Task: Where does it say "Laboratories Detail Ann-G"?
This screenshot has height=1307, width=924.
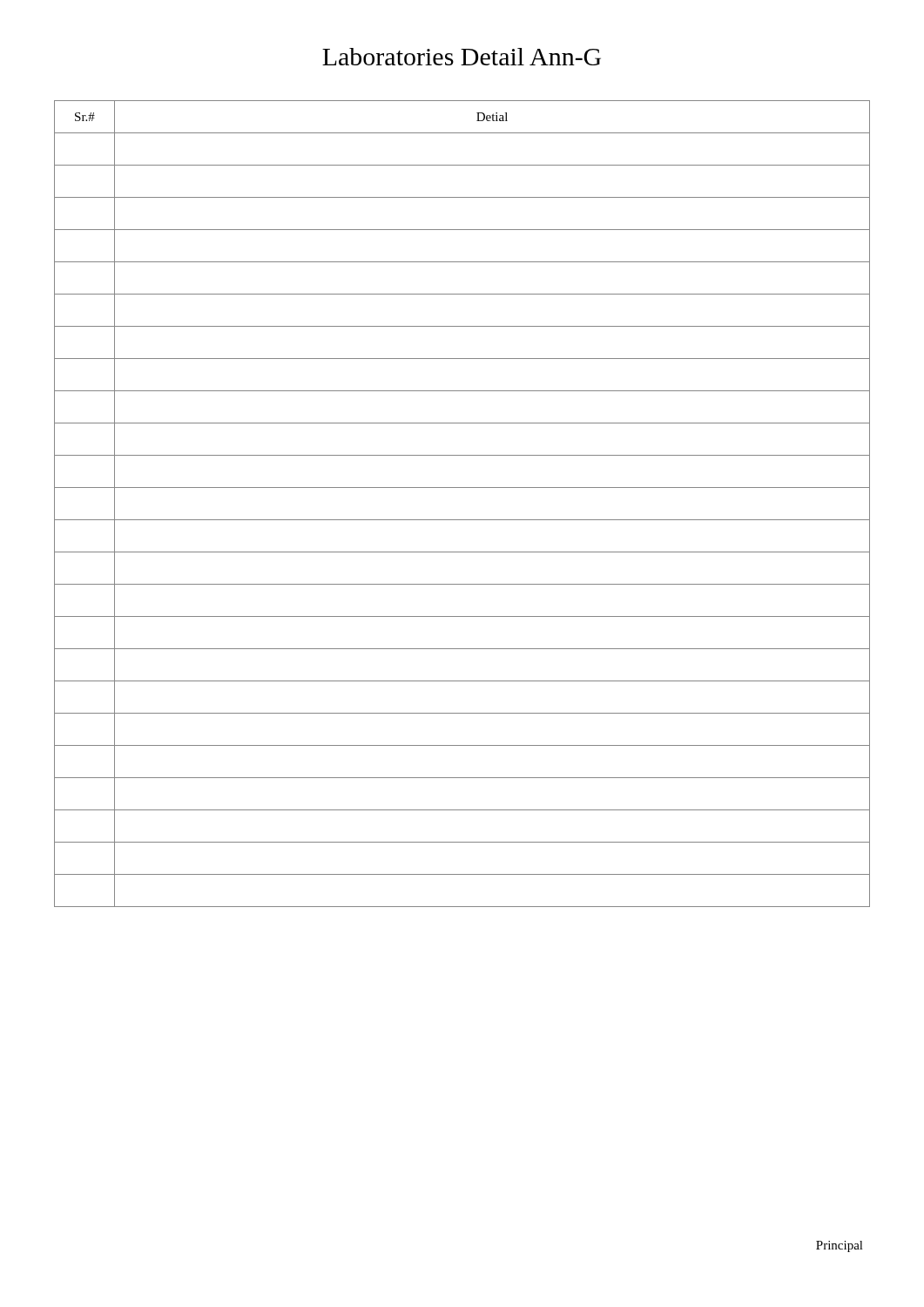Action: pos(462,57)
